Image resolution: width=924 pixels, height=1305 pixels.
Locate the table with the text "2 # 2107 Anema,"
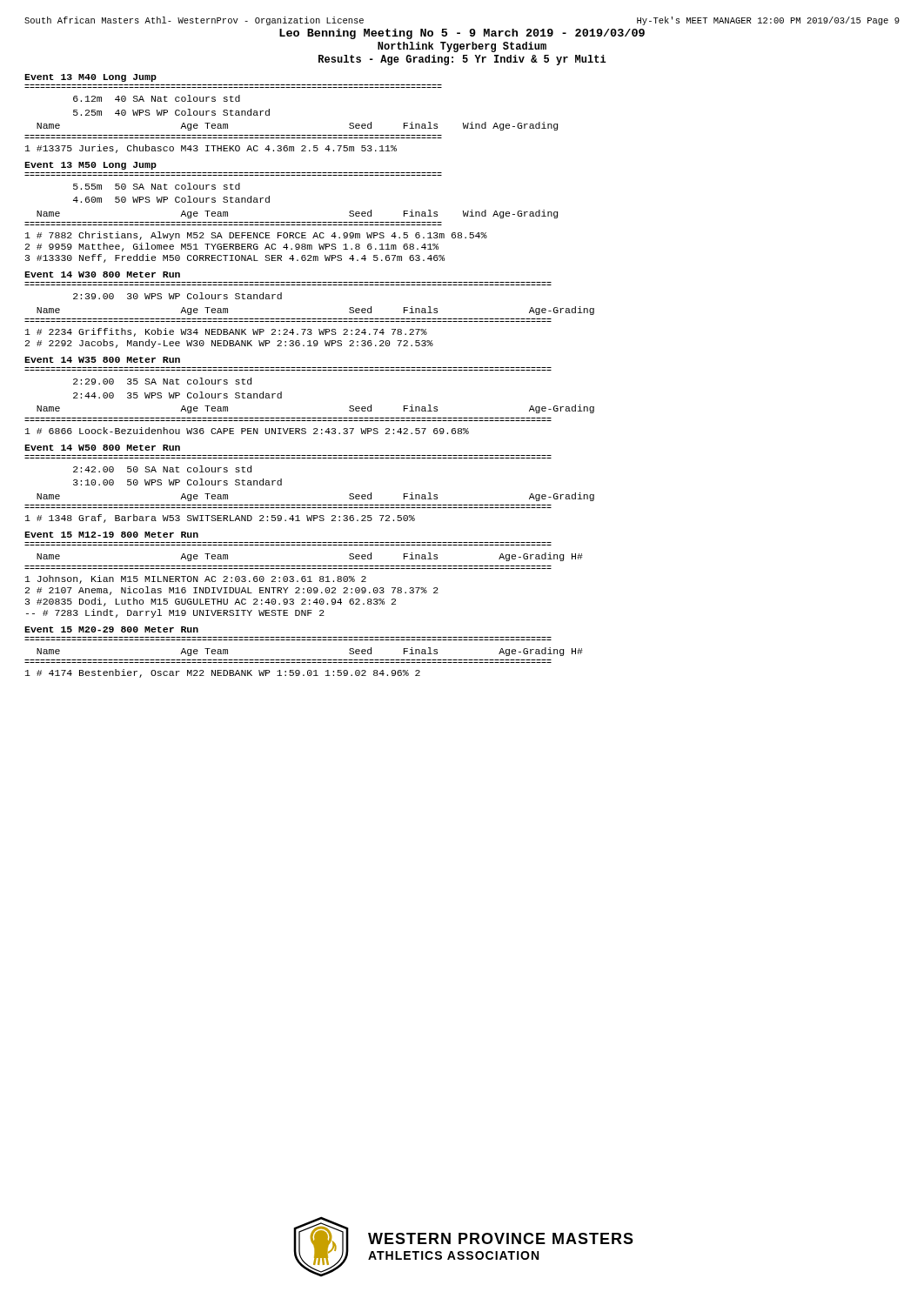462,596
